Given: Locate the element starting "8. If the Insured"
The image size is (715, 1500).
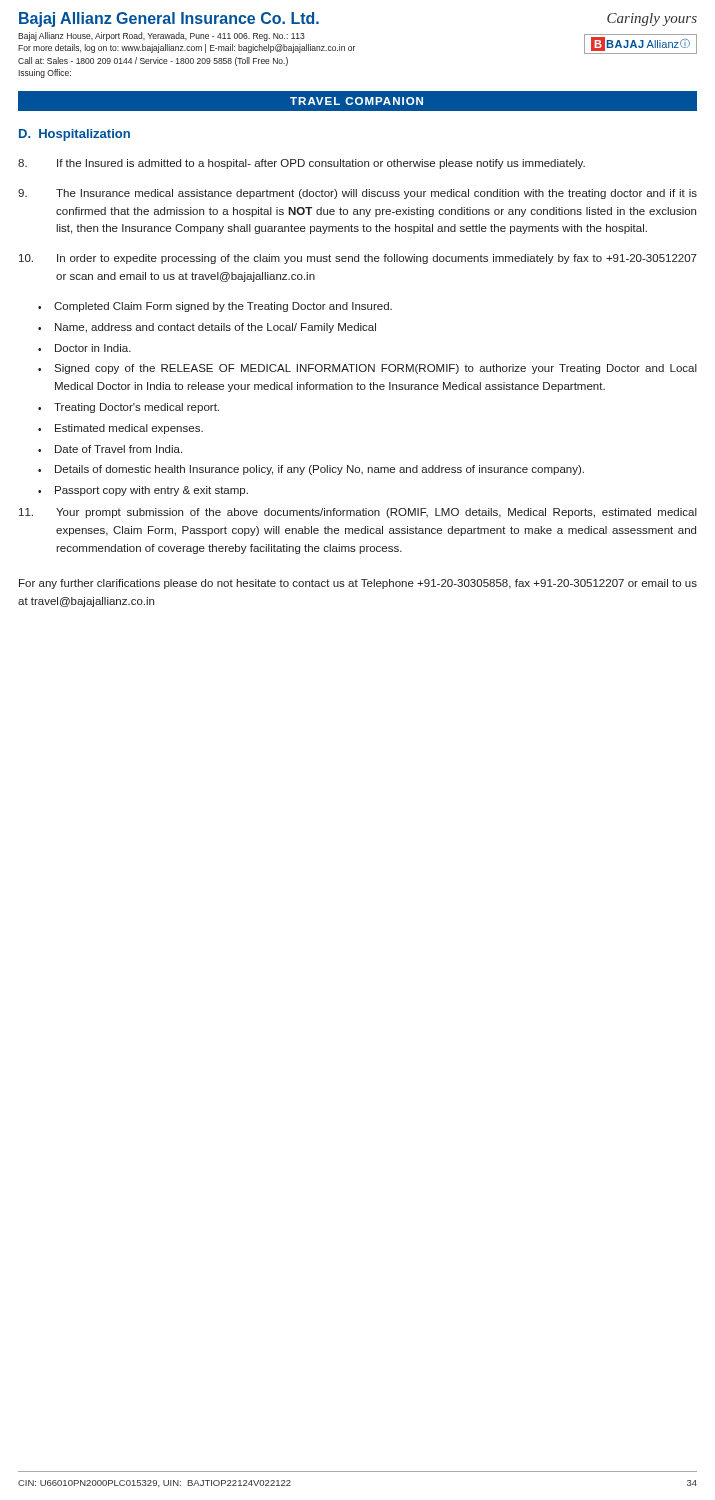Looking at the screenshot, I should [358, 164].
